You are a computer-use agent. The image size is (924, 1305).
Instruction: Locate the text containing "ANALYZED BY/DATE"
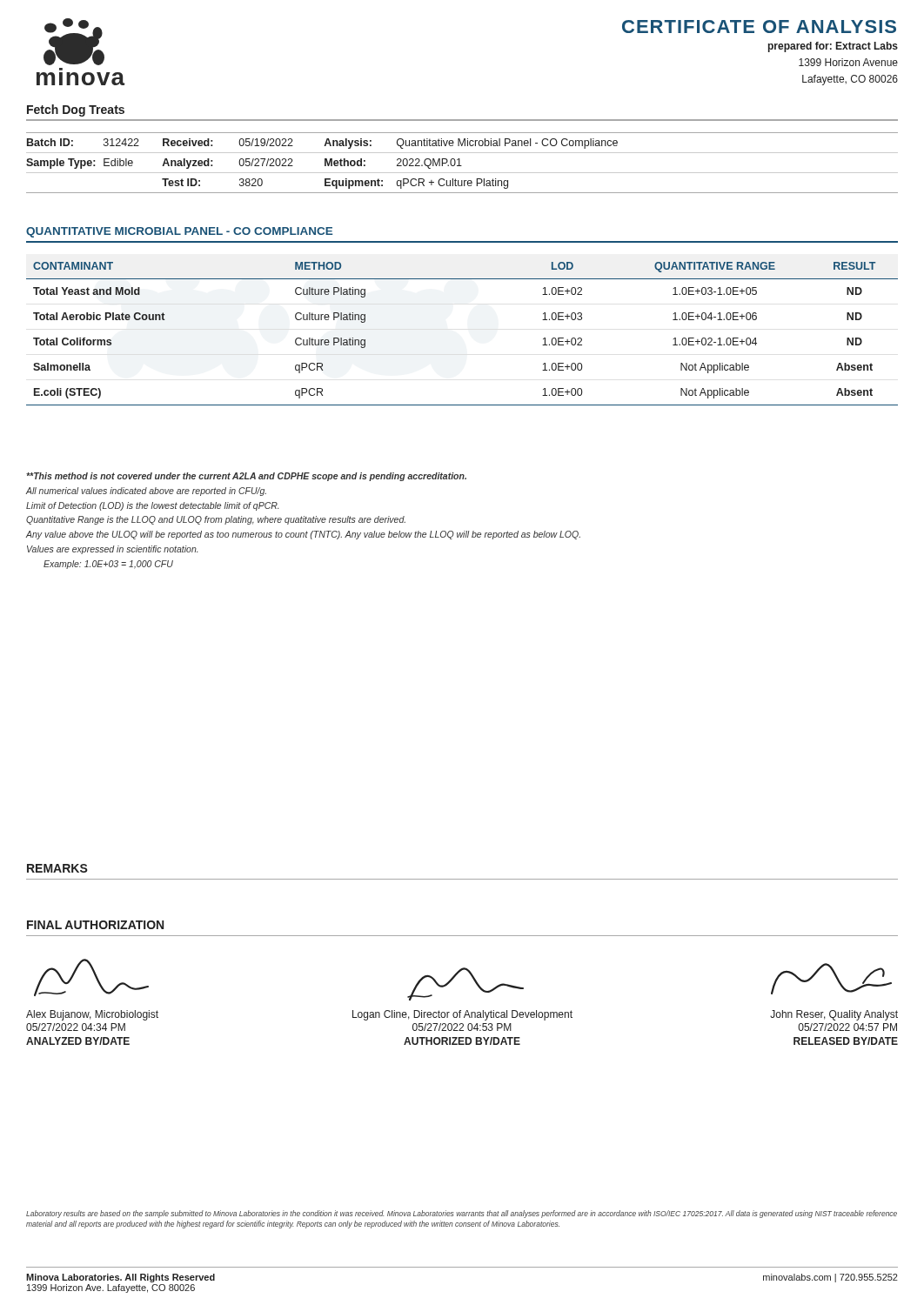pyautogui.click(x=78, y=1041)
